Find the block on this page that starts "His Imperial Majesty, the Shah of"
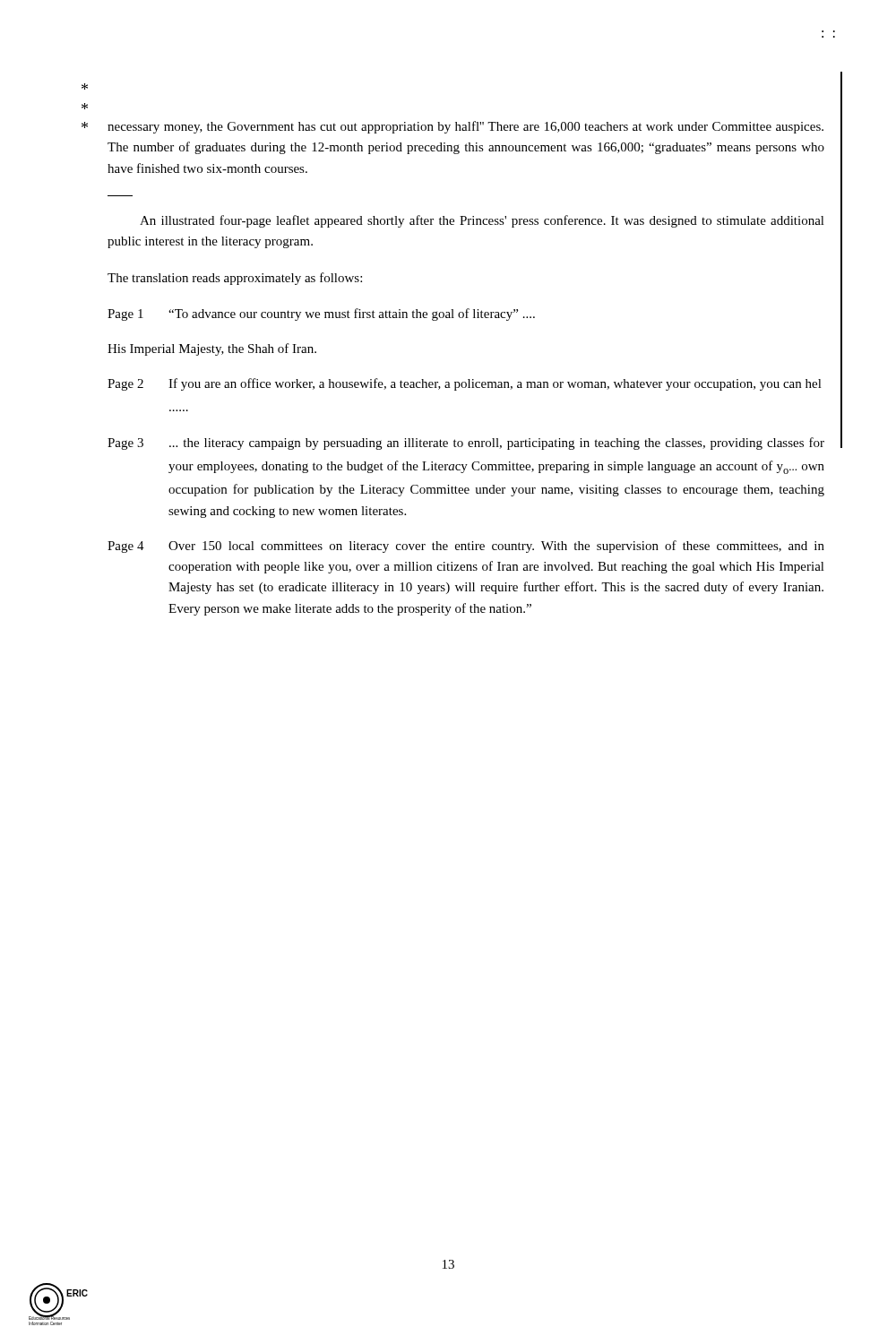 point(212,348)
